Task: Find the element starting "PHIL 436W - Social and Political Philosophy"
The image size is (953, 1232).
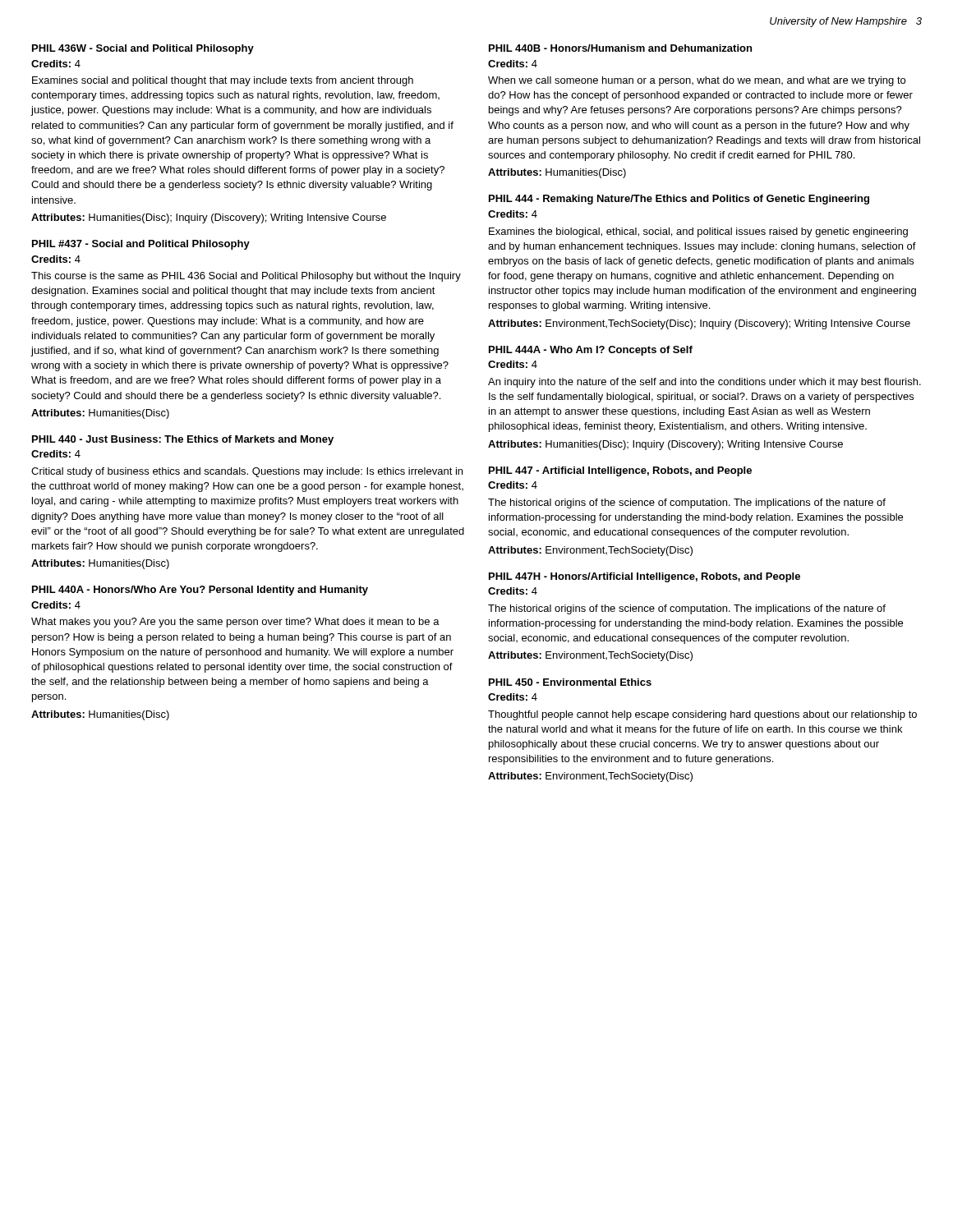Action: click(x=248, y=133)
